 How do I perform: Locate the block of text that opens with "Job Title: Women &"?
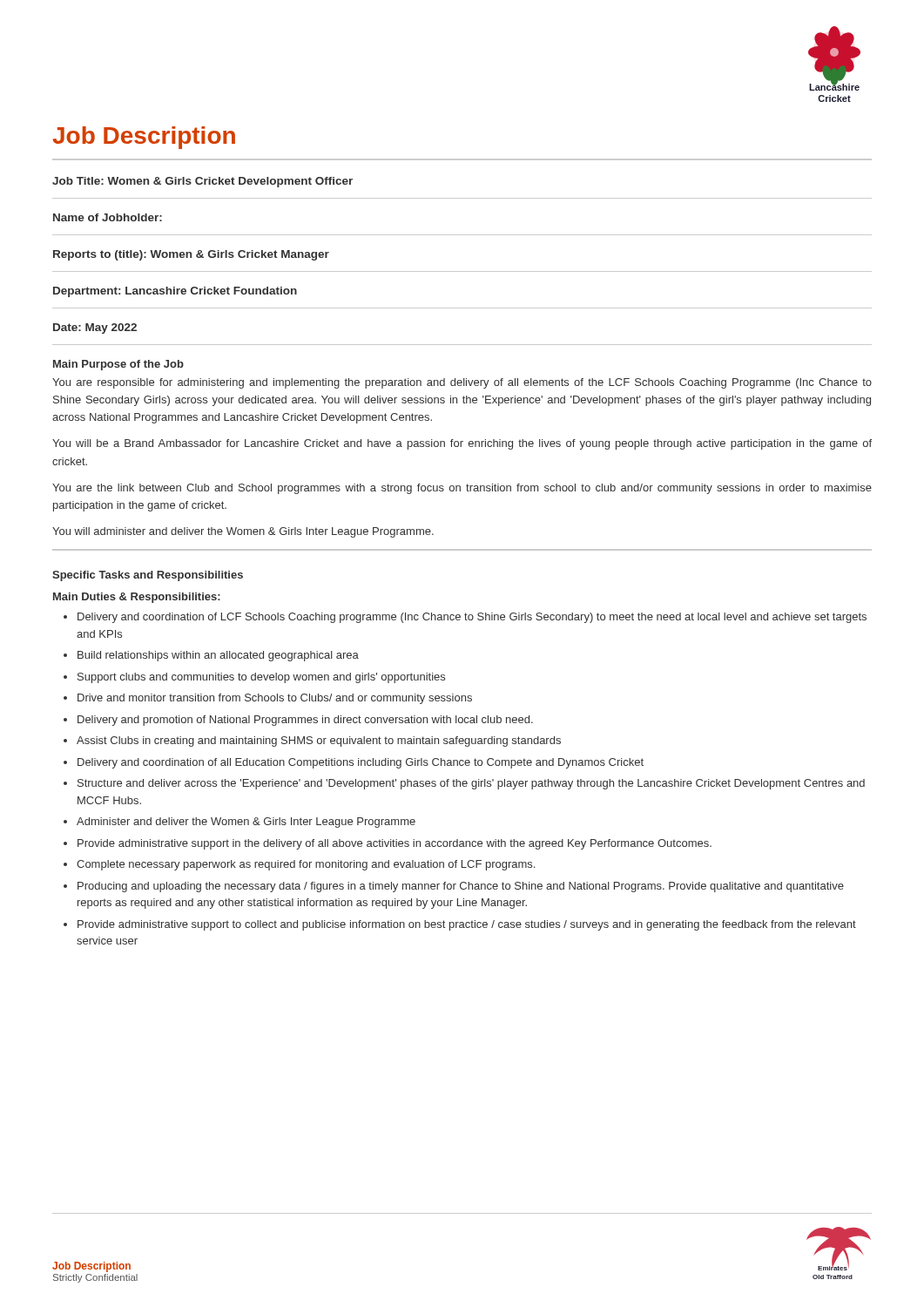pos(203,181)
